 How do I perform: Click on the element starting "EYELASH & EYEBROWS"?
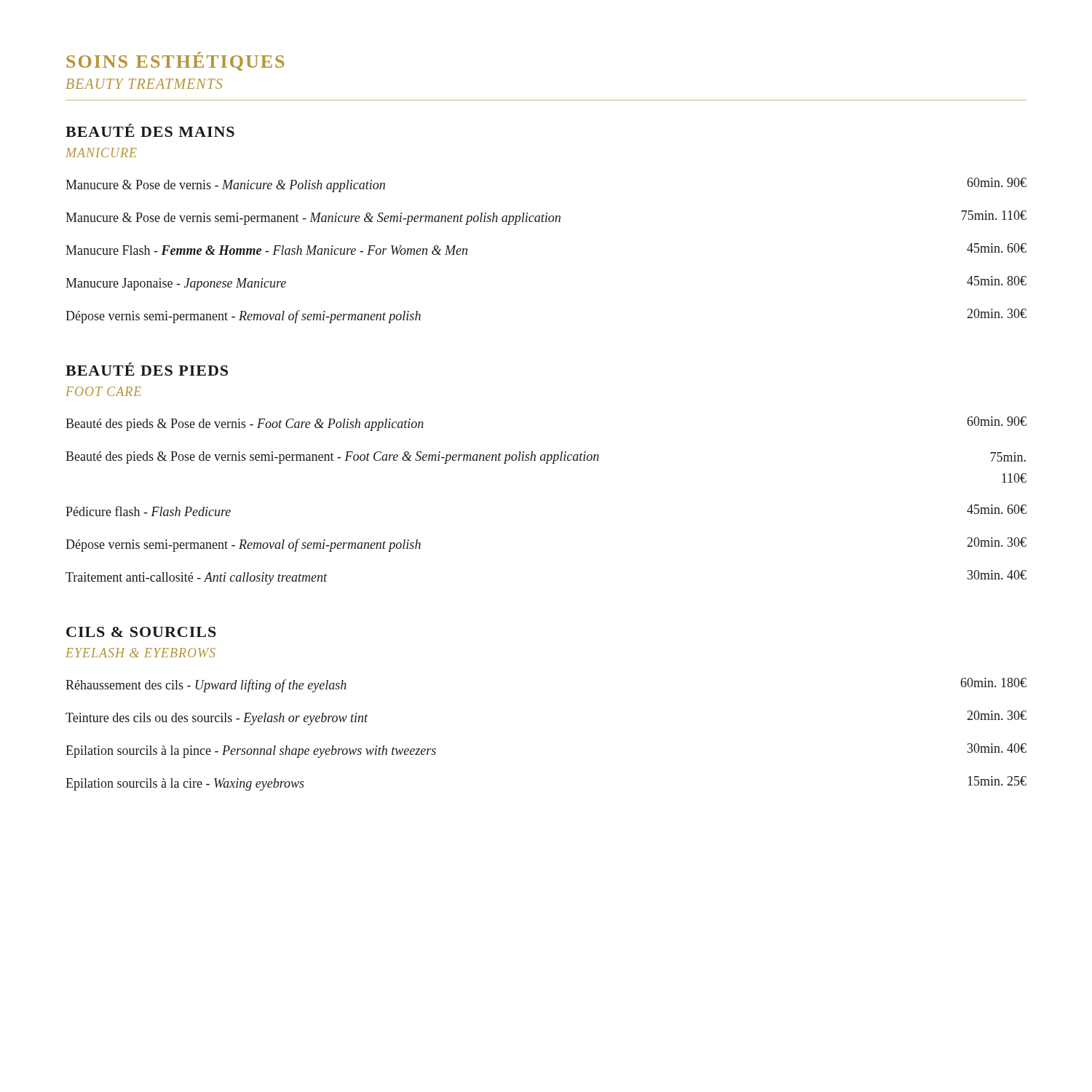click(141, 653)
